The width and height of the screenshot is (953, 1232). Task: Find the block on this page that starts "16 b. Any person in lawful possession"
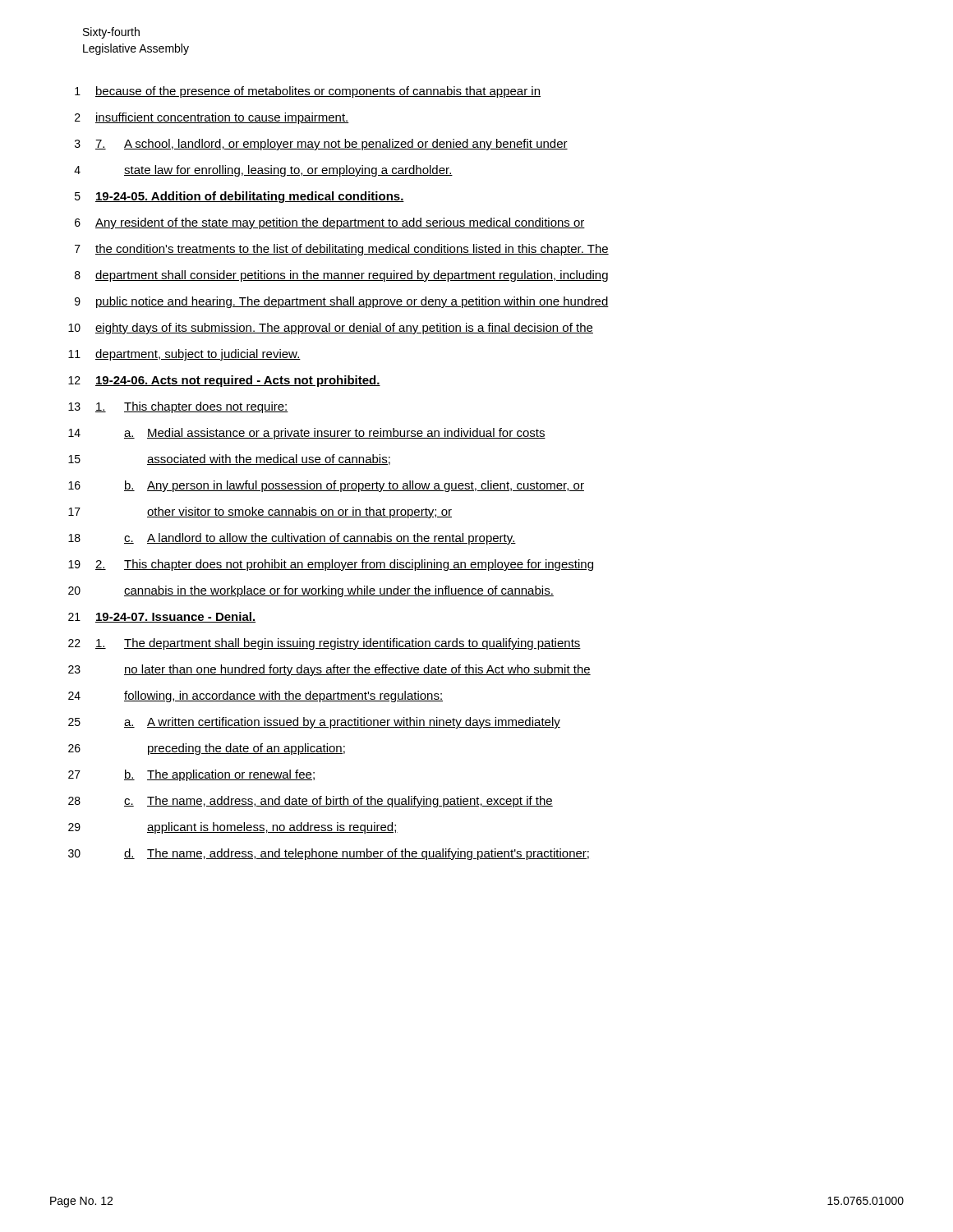pos(476,486)
